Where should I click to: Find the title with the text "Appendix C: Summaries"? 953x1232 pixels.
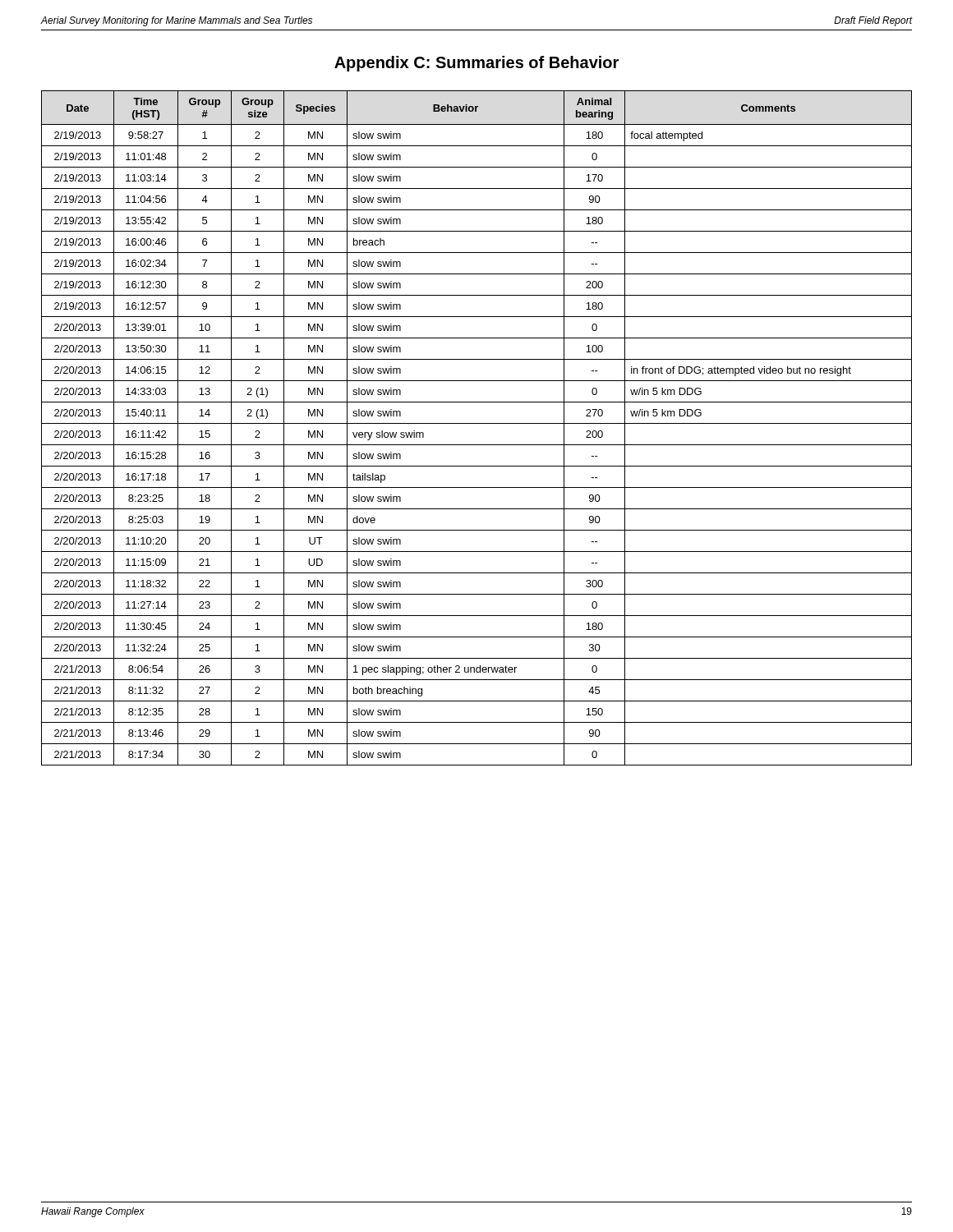(x=476, y=63)
